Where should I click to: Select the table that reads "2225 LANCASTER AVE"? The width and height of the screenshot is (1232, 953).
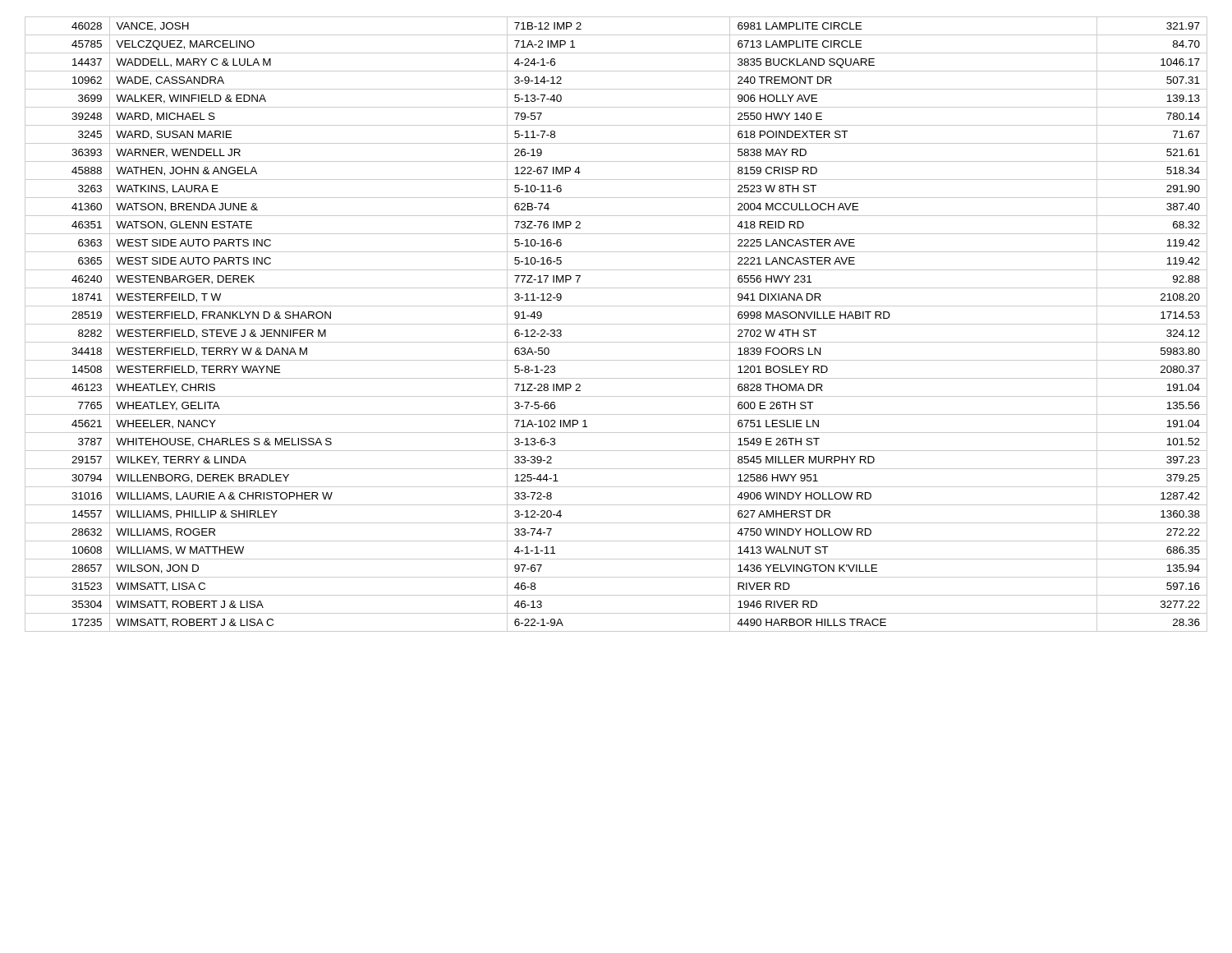(x=616, y=324)
